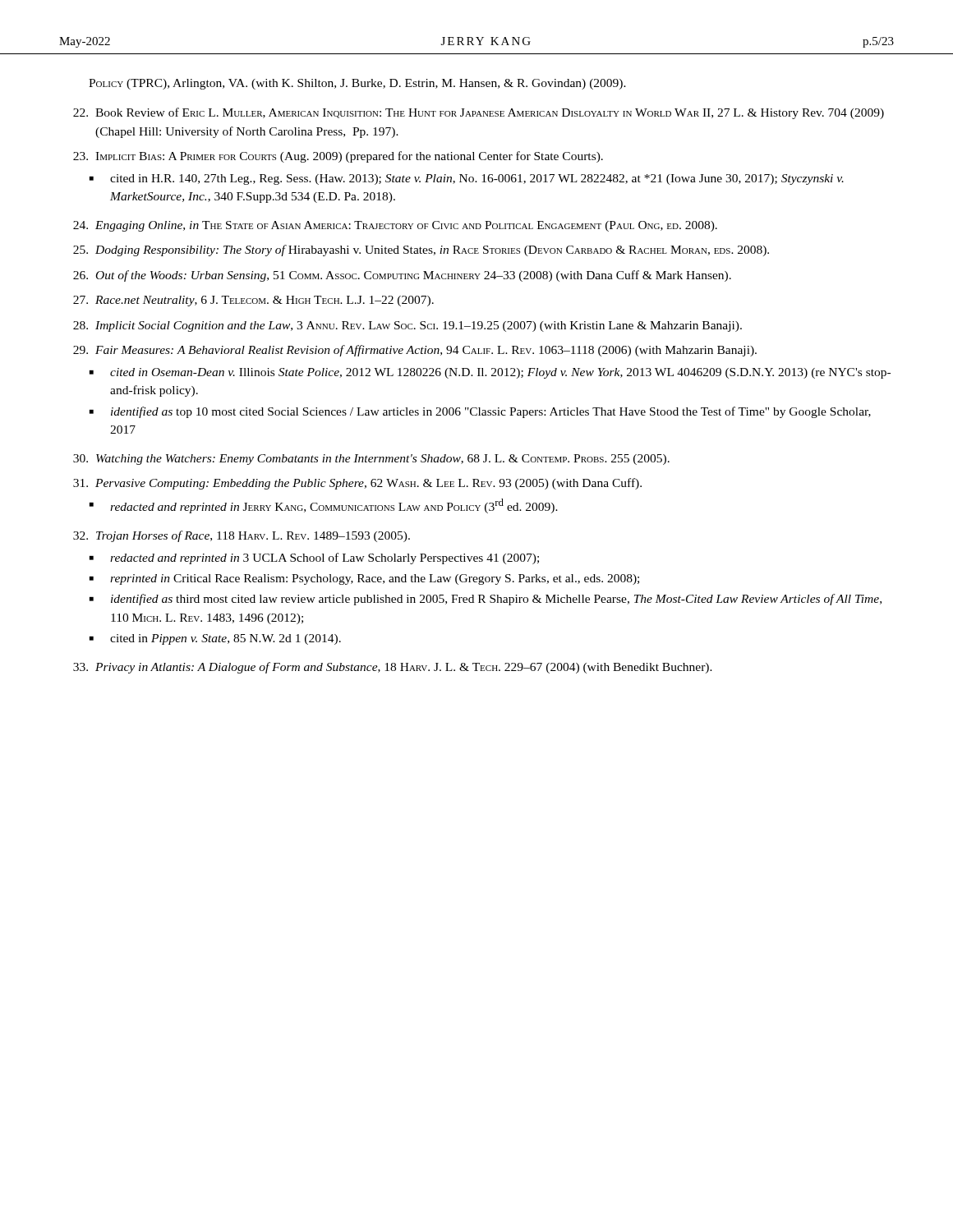Select the text starting "■ identified as third most"

(491, 609)
